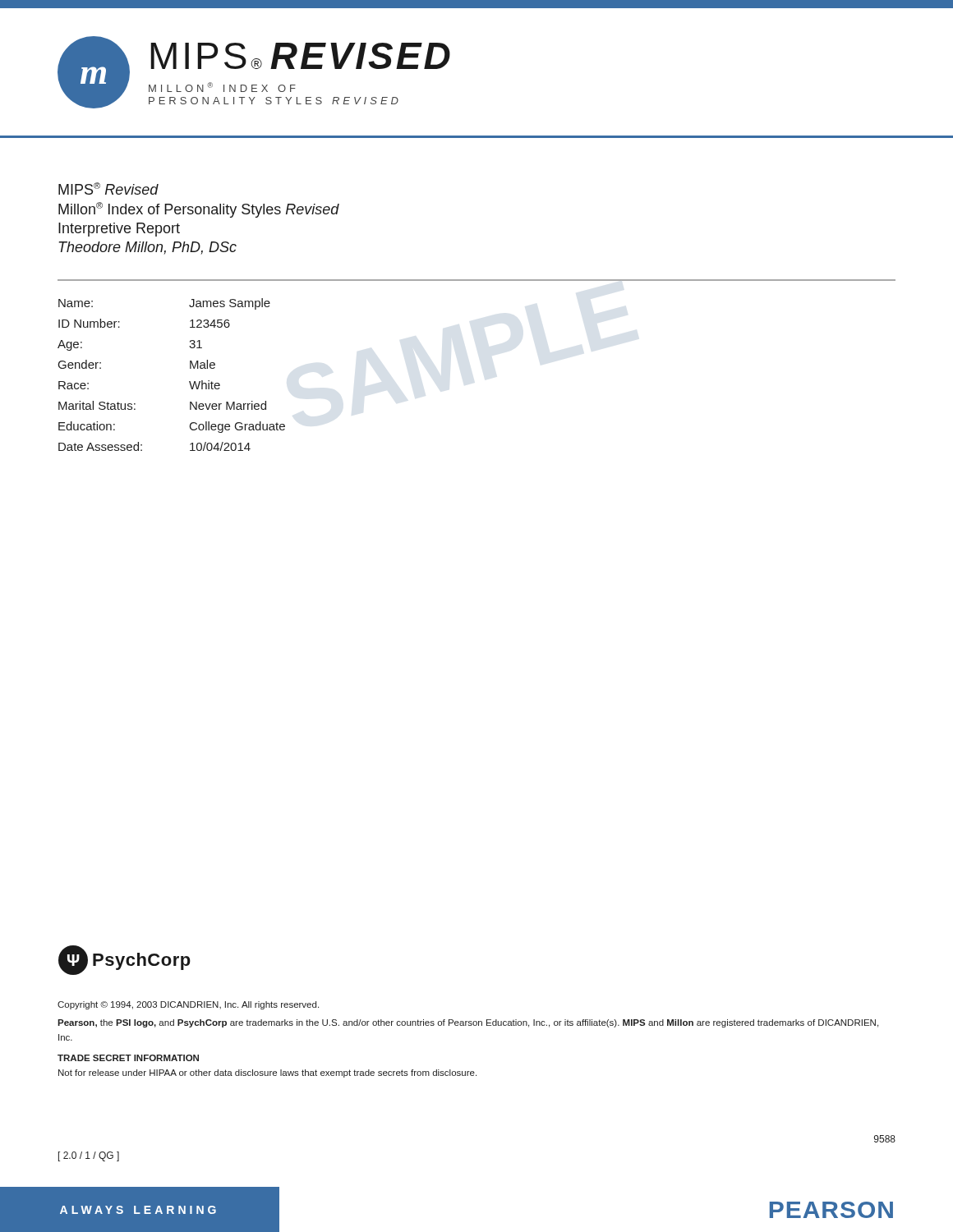
Task: Find a logo
Action: point(124,968)
